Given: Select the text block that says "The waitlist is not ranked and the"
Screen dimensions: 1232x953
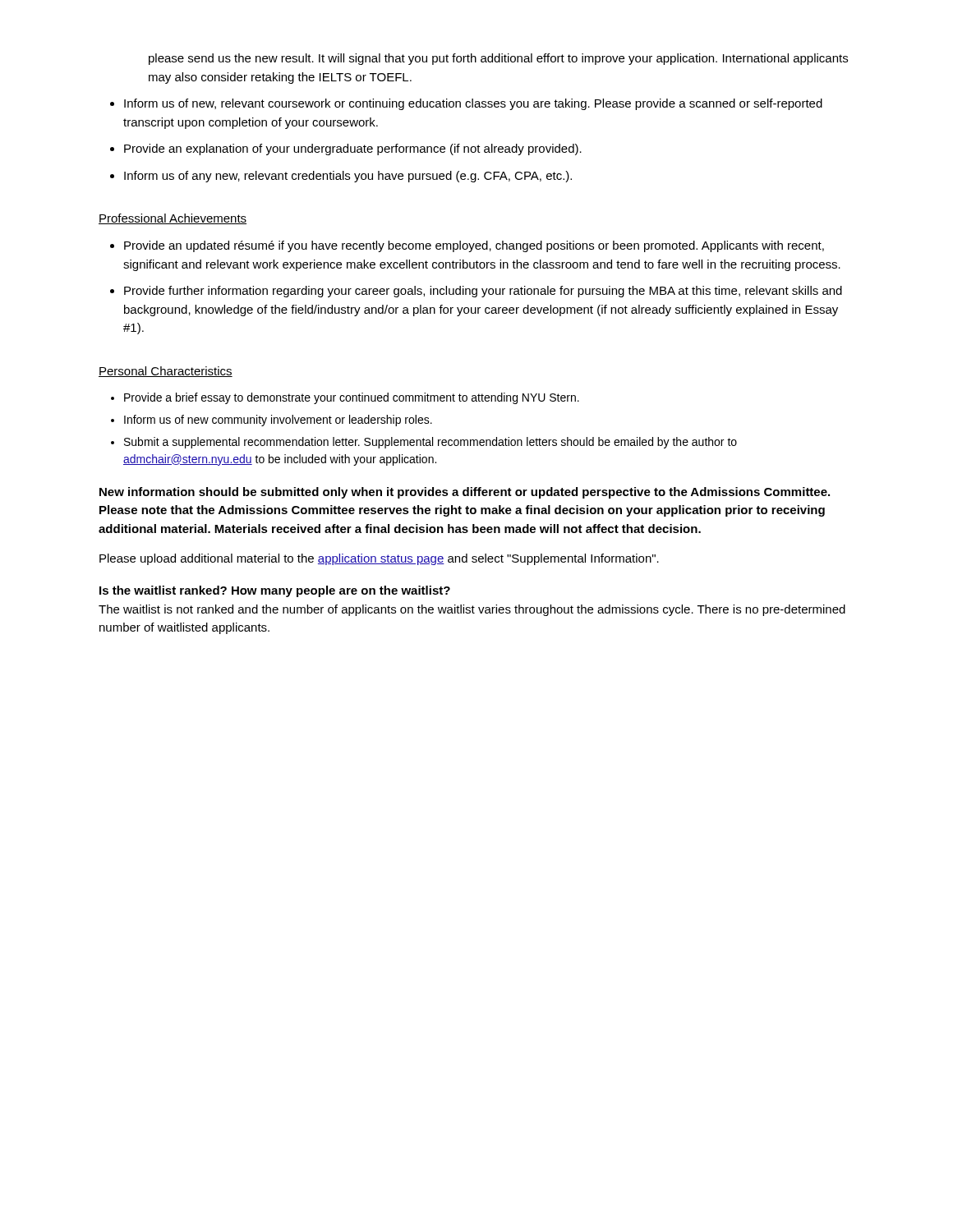Looking at the screenshot, I should [472, 618].
